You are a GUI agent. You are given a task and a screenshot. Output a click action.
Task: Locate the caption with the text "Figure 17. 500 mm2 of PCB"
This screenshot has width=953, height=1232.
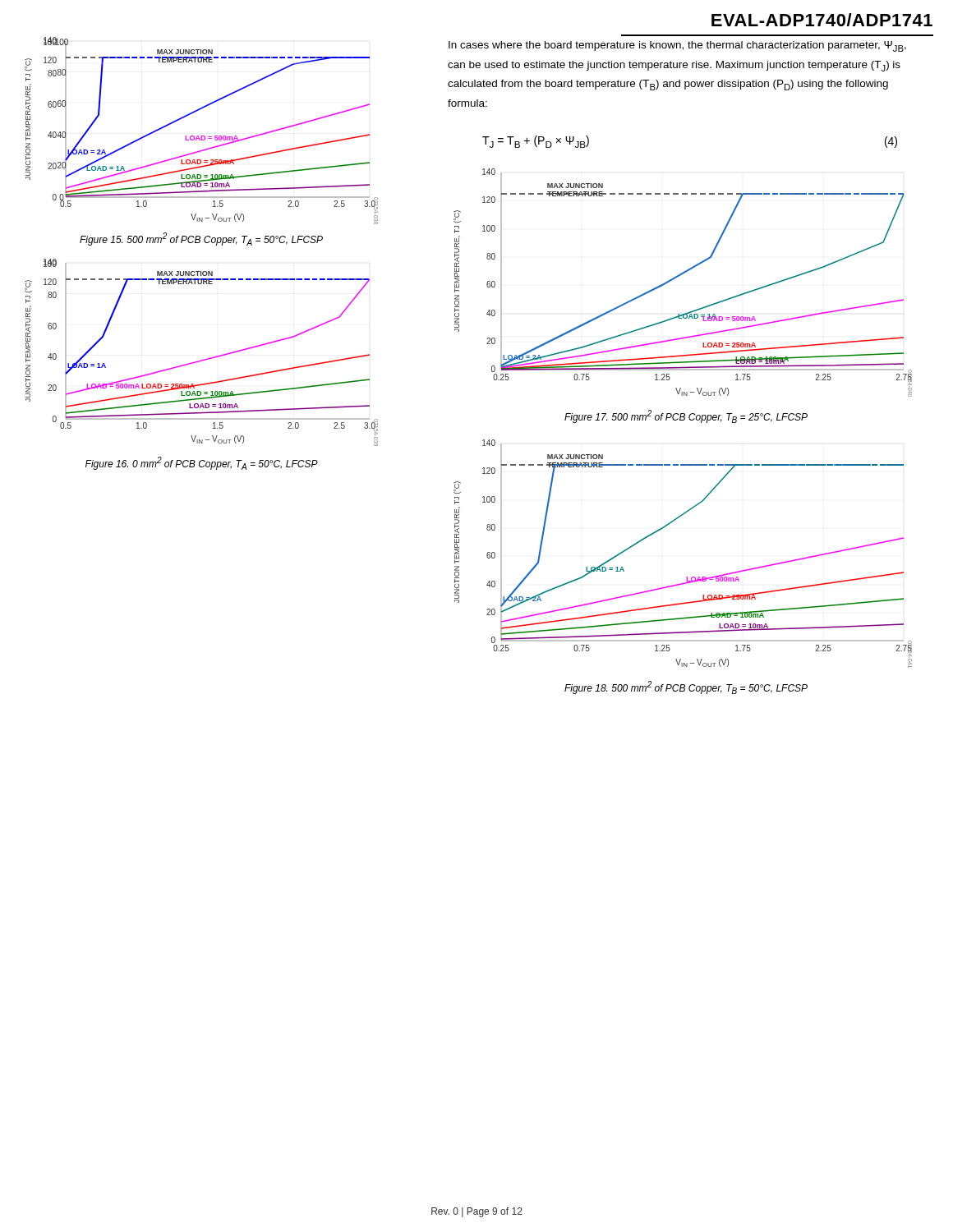coord(686,417)
